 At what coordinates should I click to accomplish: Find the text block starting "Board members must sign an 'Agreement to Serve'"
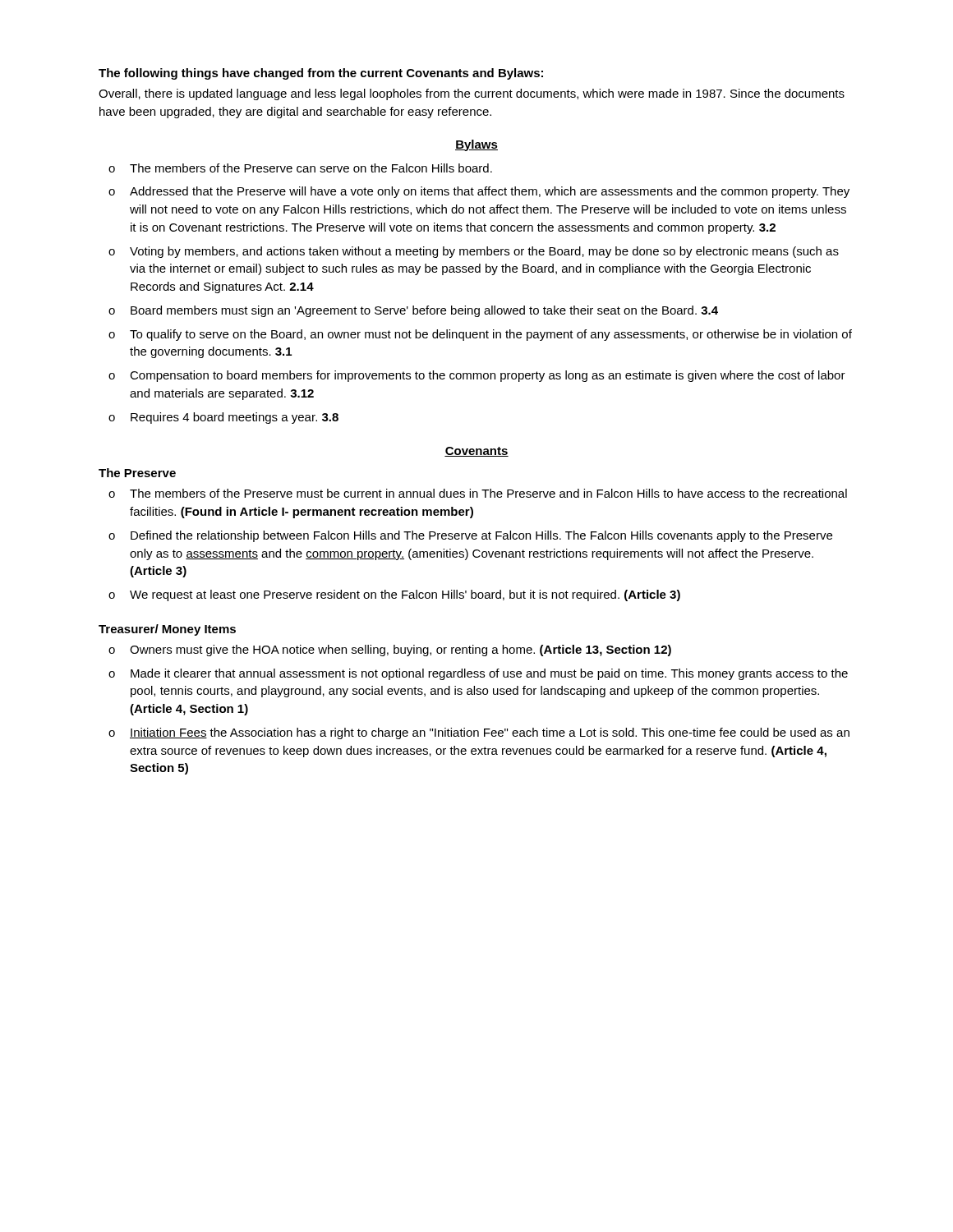pyautogui.click(x=476, y=310)
